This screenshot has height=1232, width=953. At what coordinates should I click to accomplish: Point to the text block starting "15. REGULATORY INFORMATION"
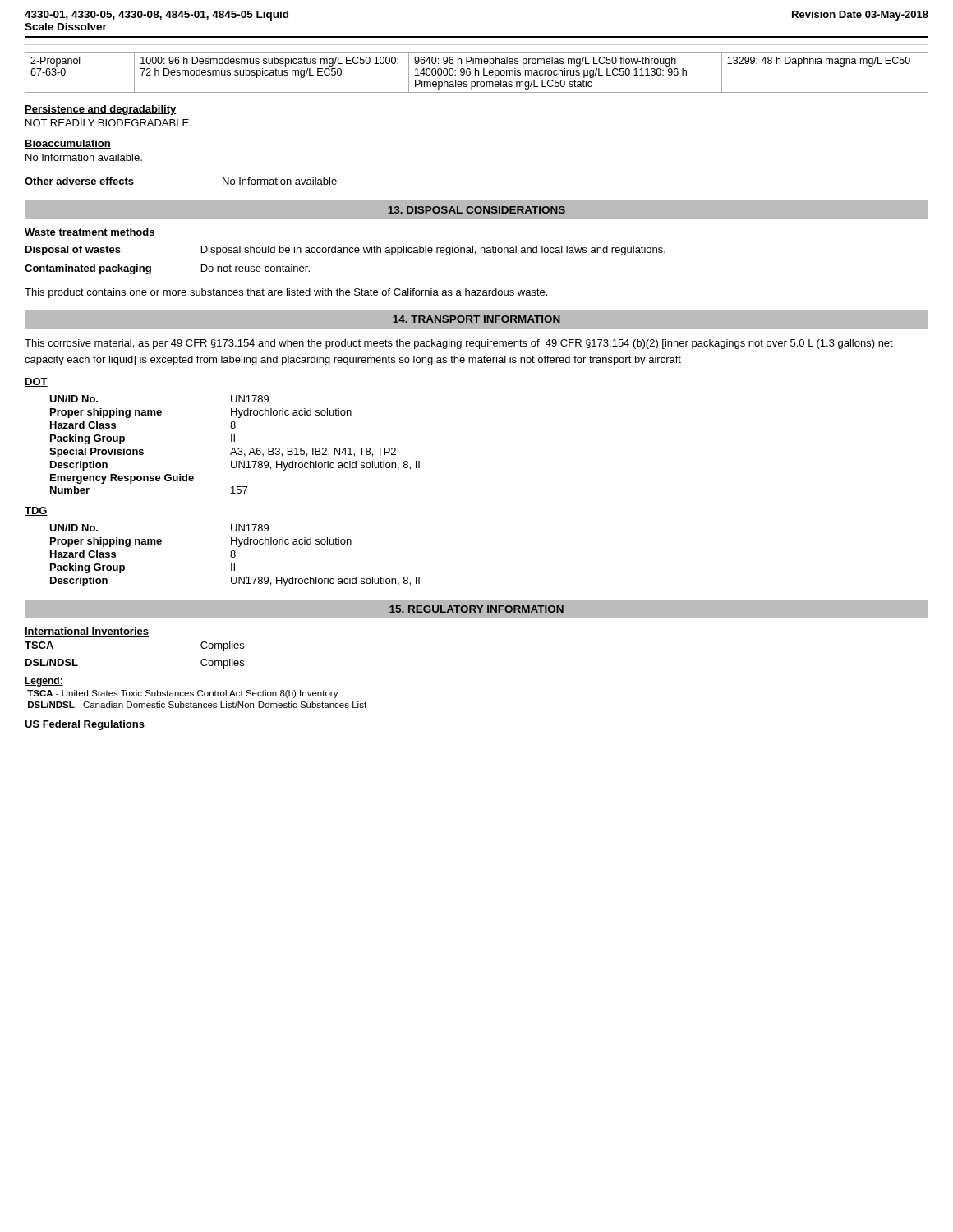pos(476,609)
